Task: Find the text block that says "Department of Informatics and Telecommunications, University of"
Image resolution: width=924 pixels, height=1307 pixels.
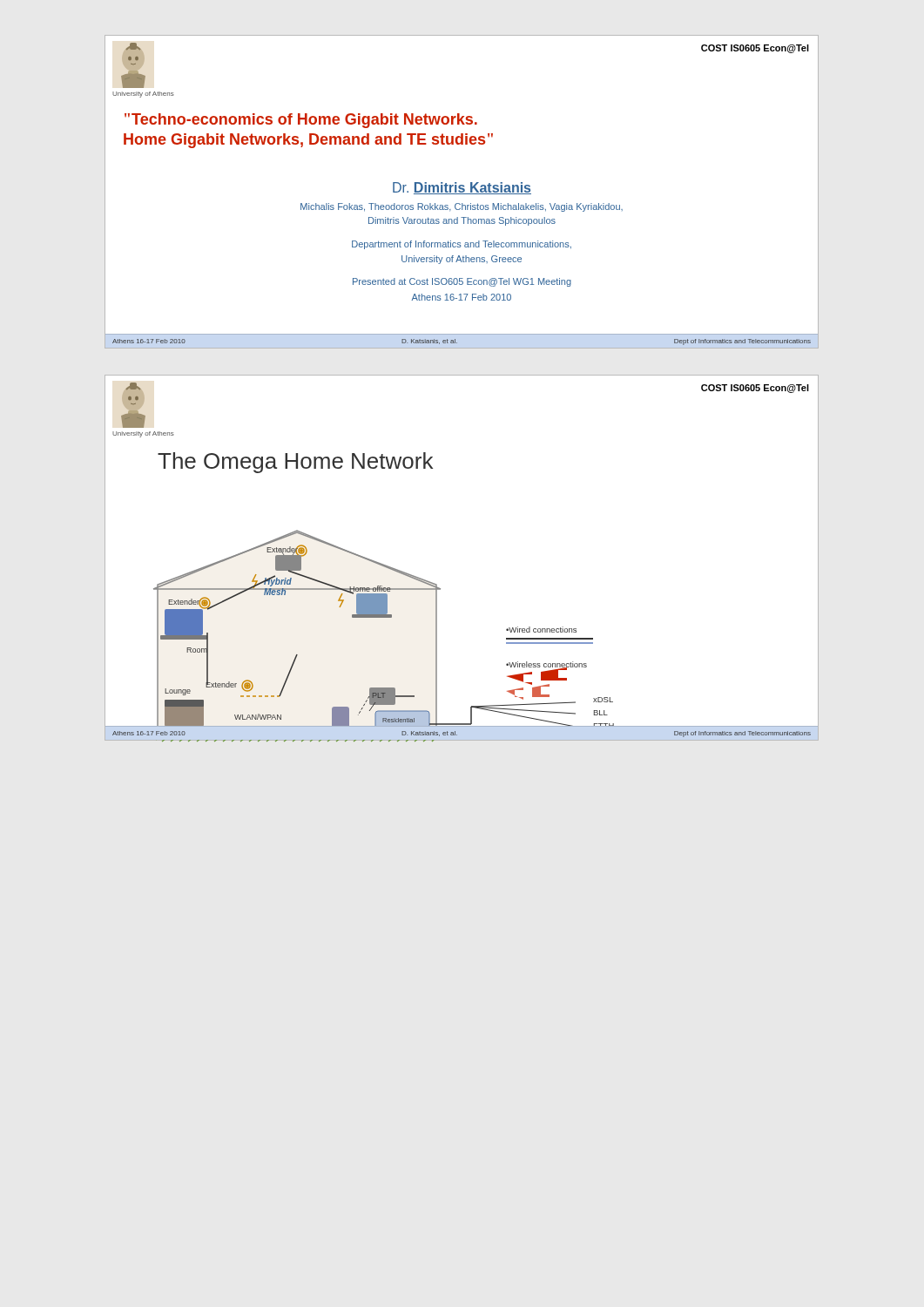Action: pyautogui.click(x=462, y=251)
